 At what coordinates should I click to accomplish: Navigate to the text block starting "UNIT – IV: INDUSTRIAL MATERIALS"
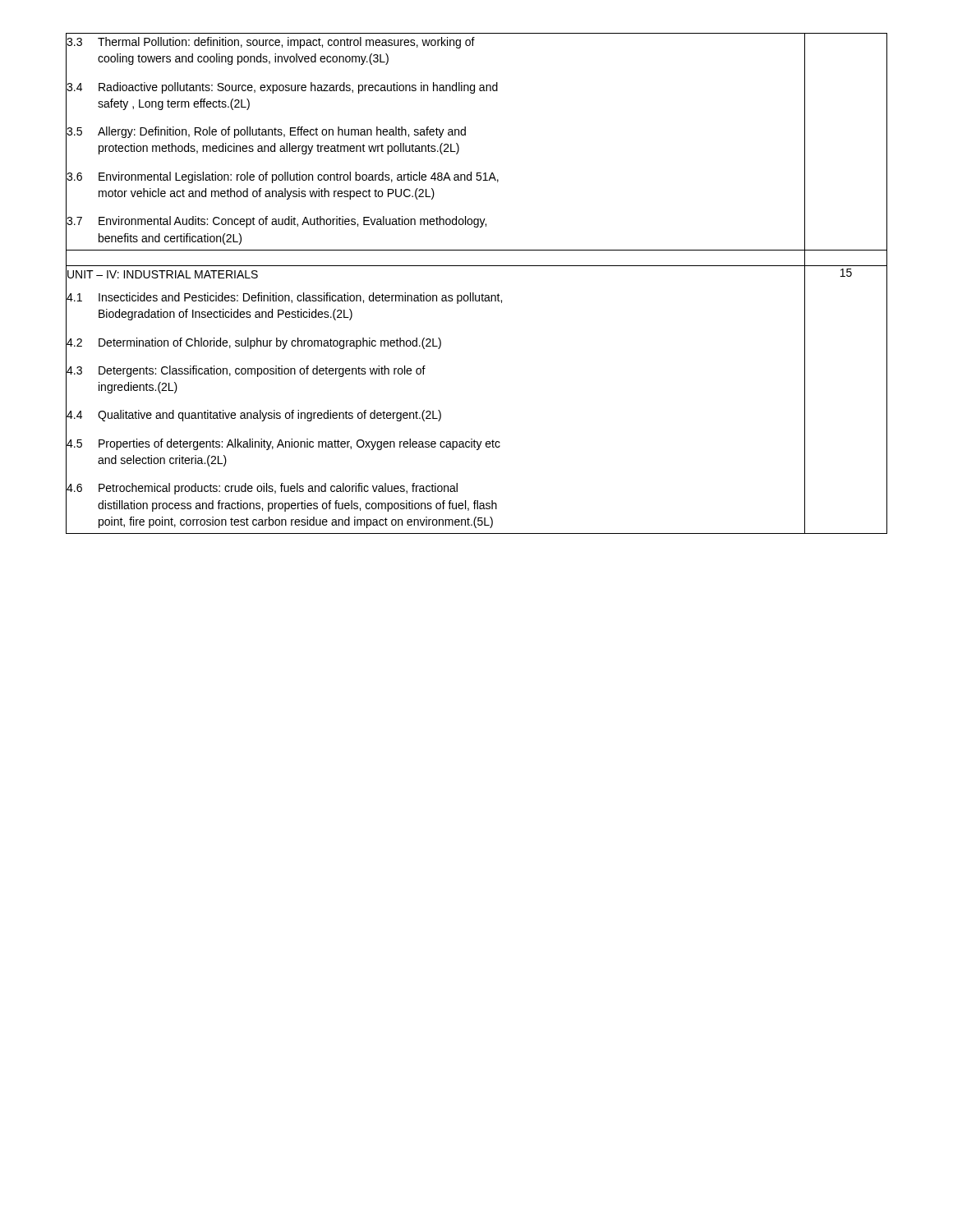[x=162, y=274]
